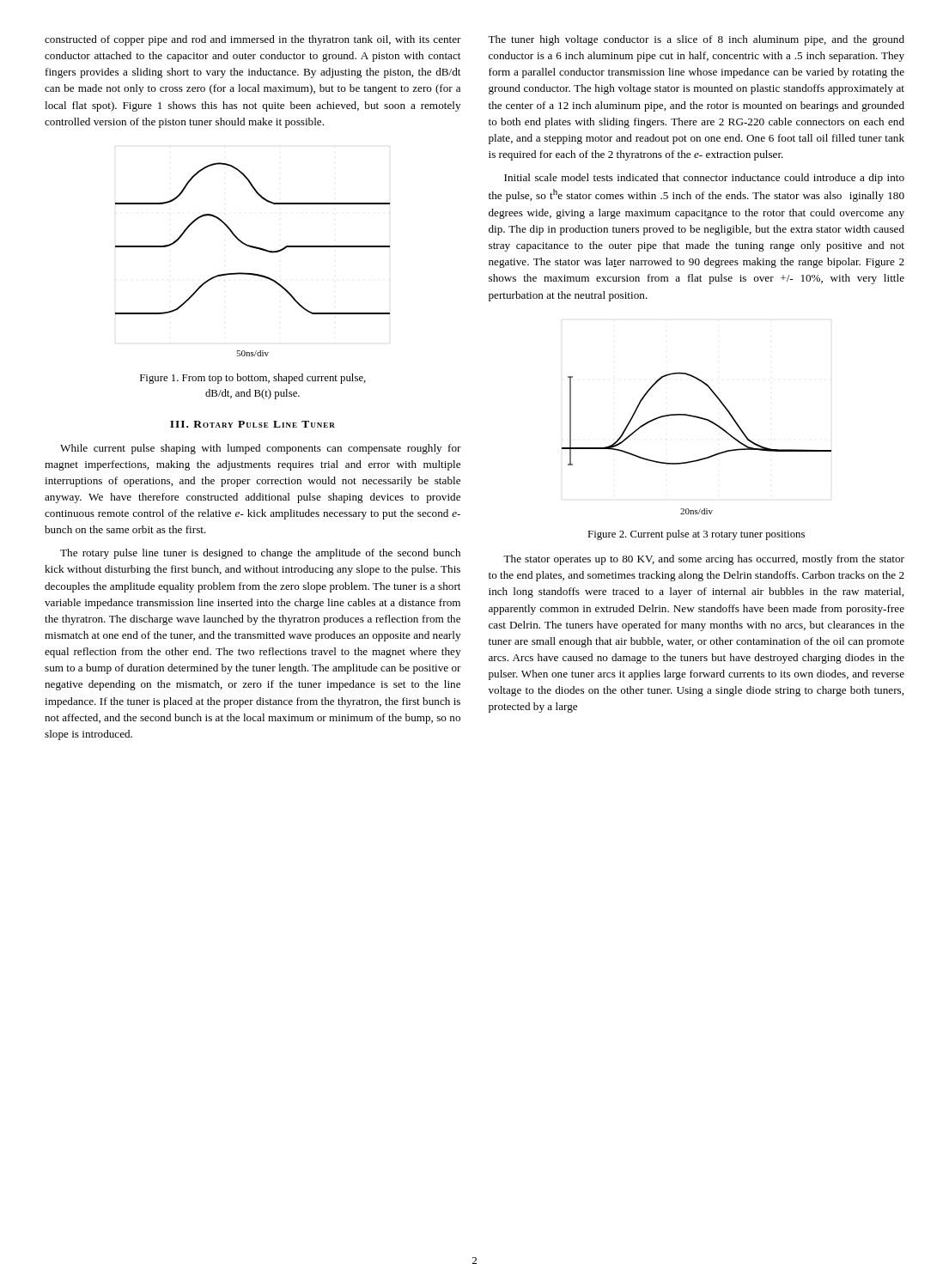
Task: Click the caption that begins "Figure 1. From top to bottom, shaped current"
Action: [253, 386]
